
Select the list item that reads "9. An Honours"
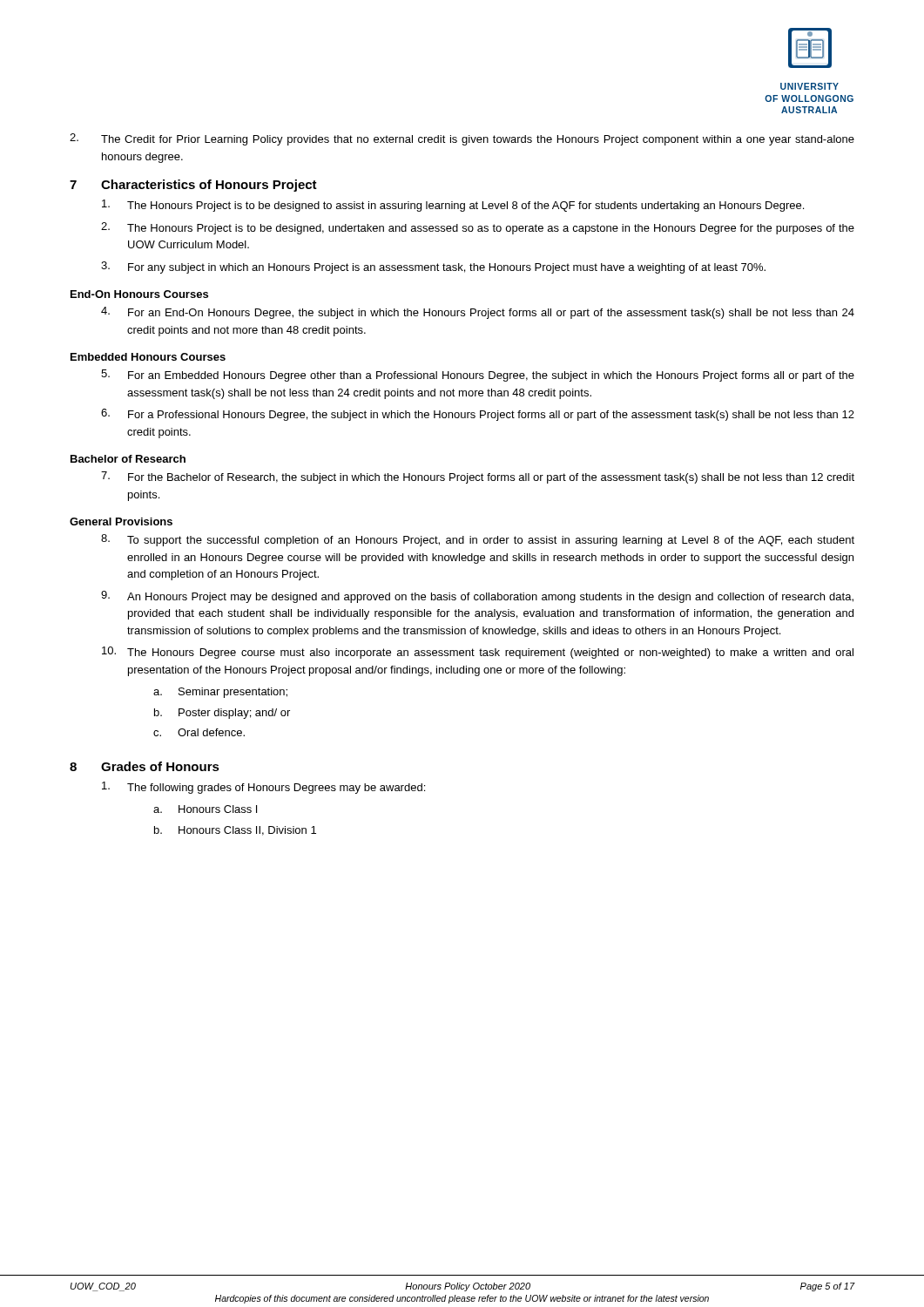click(x=478, y=613)
